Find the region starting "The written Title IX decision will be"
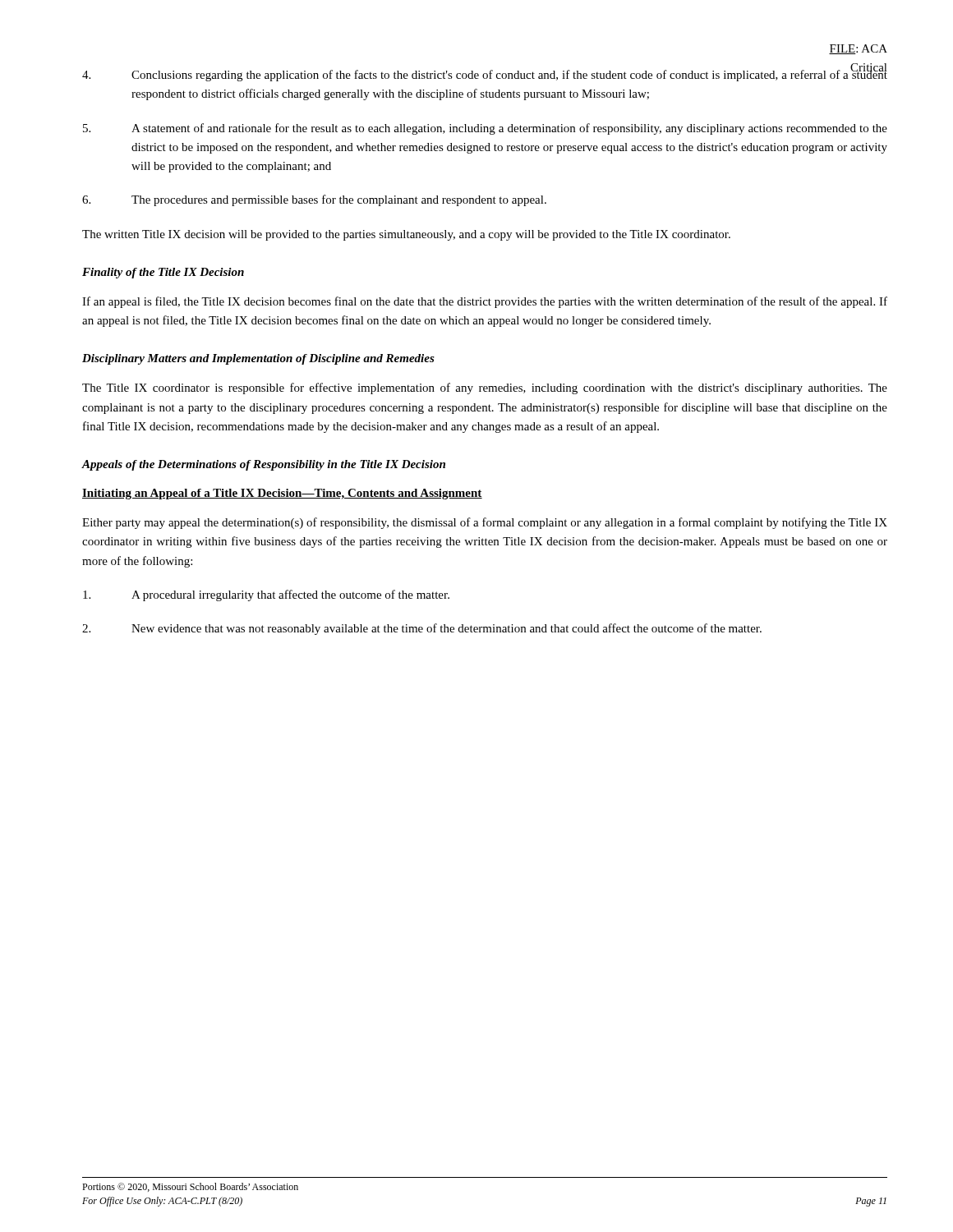The height and width of the screenshot is (1232, 953). pyautogui.click(x=407, y=234)
